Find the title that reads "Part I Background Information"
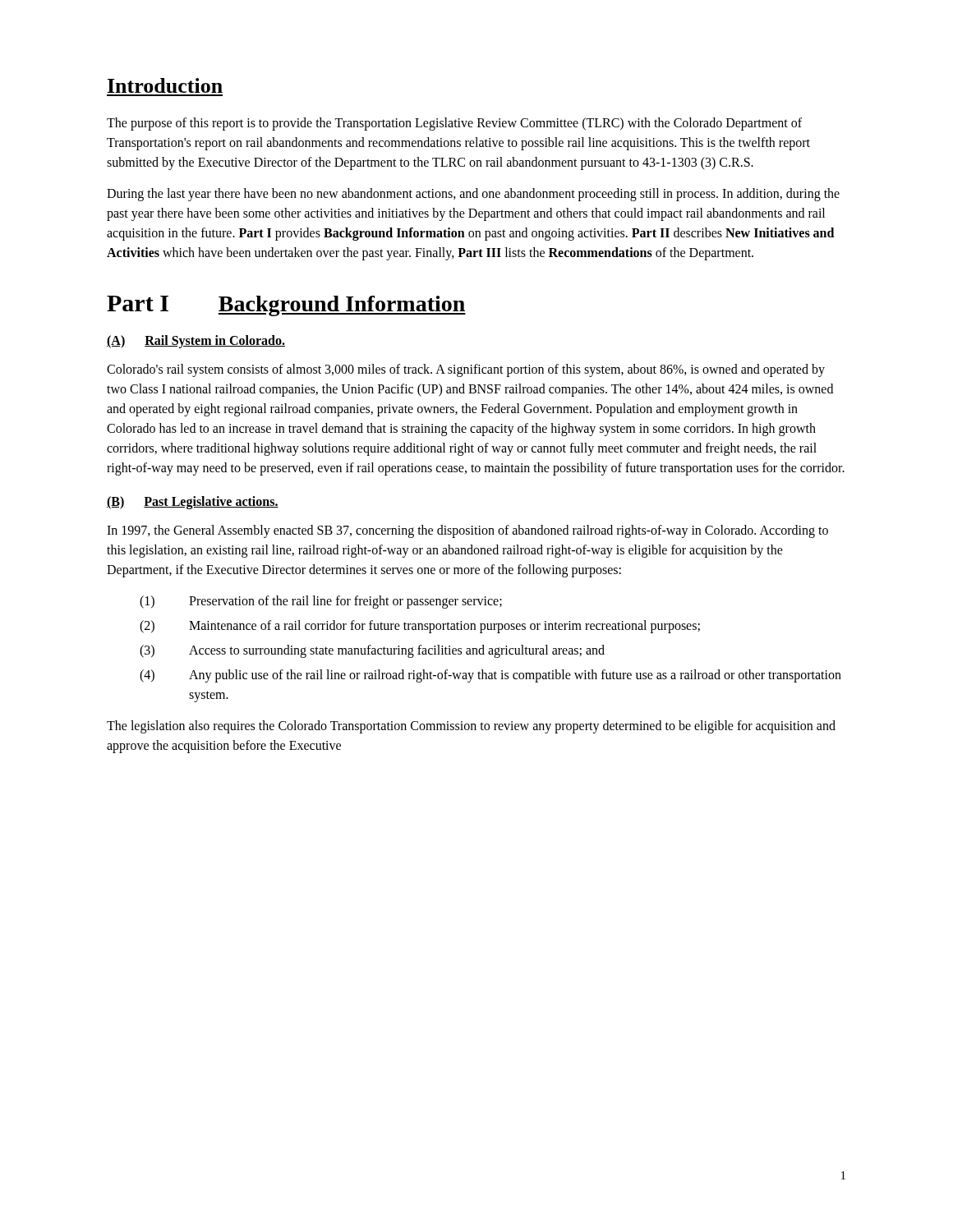The width and height of the screenshot is (953, 1232). point(286,306)
